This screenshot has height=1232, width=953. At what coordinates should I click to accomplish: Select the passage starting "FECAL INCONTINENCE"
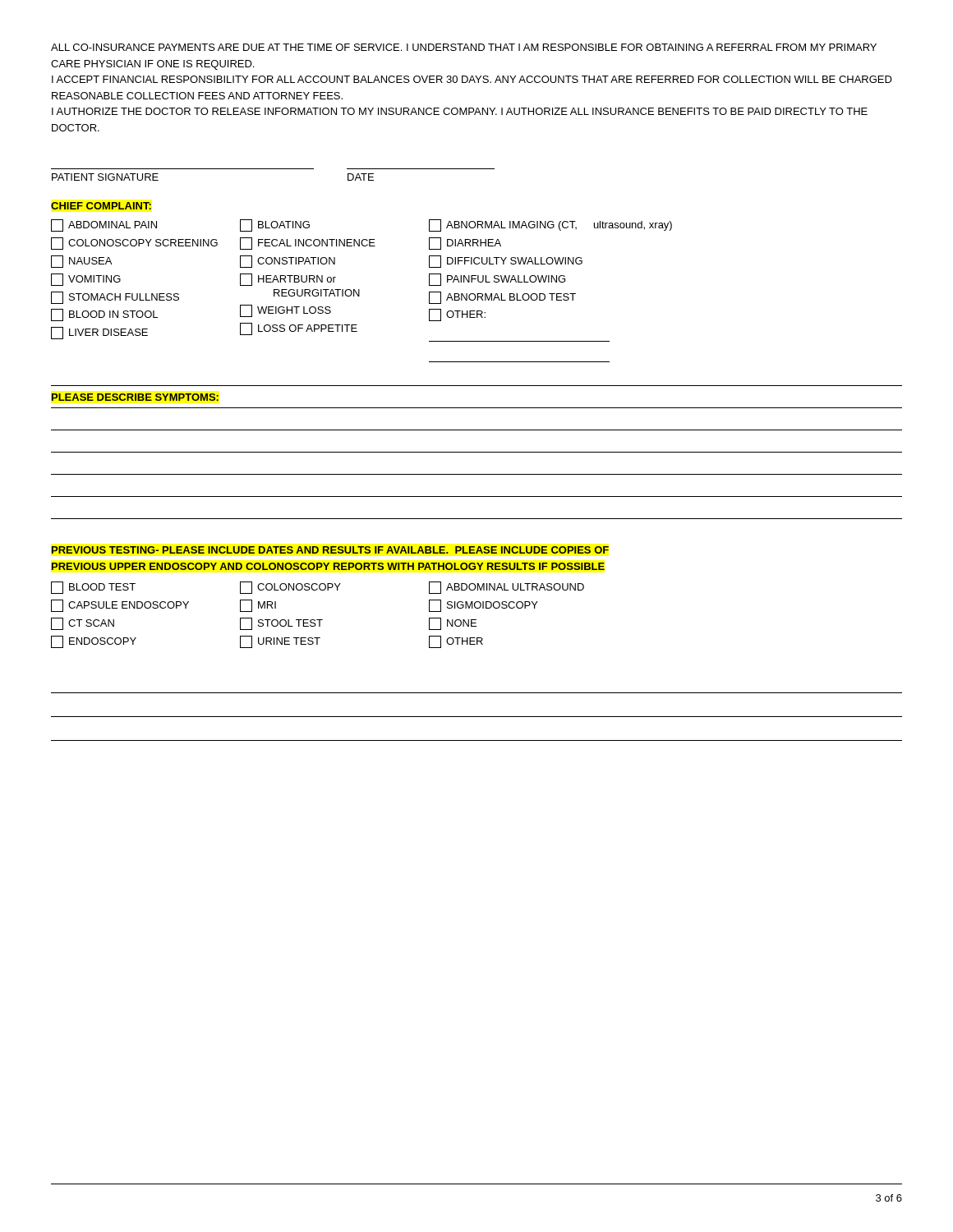(308, 243)
